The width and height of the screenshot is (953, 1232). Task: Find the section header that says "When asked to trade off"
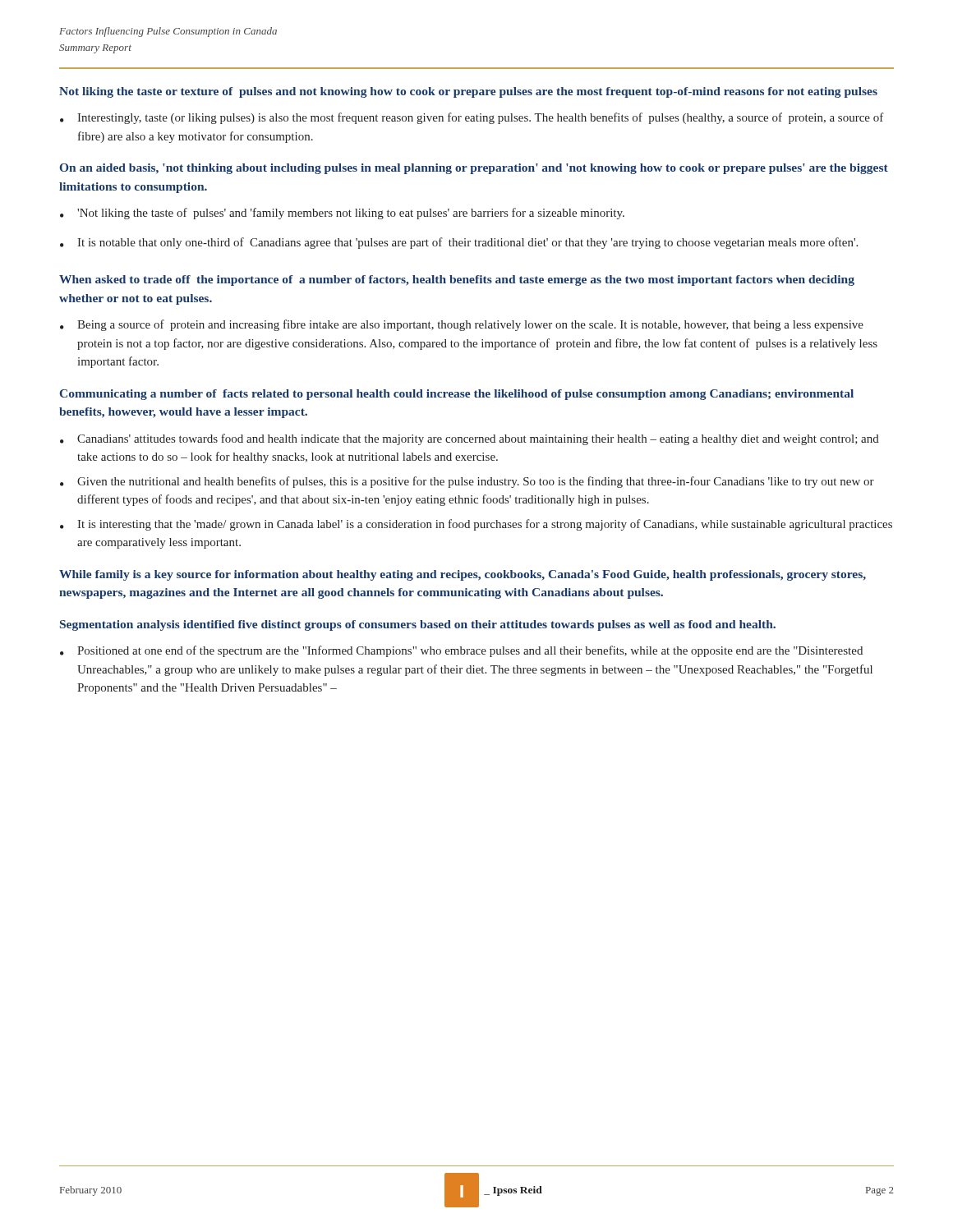[457, 288]
